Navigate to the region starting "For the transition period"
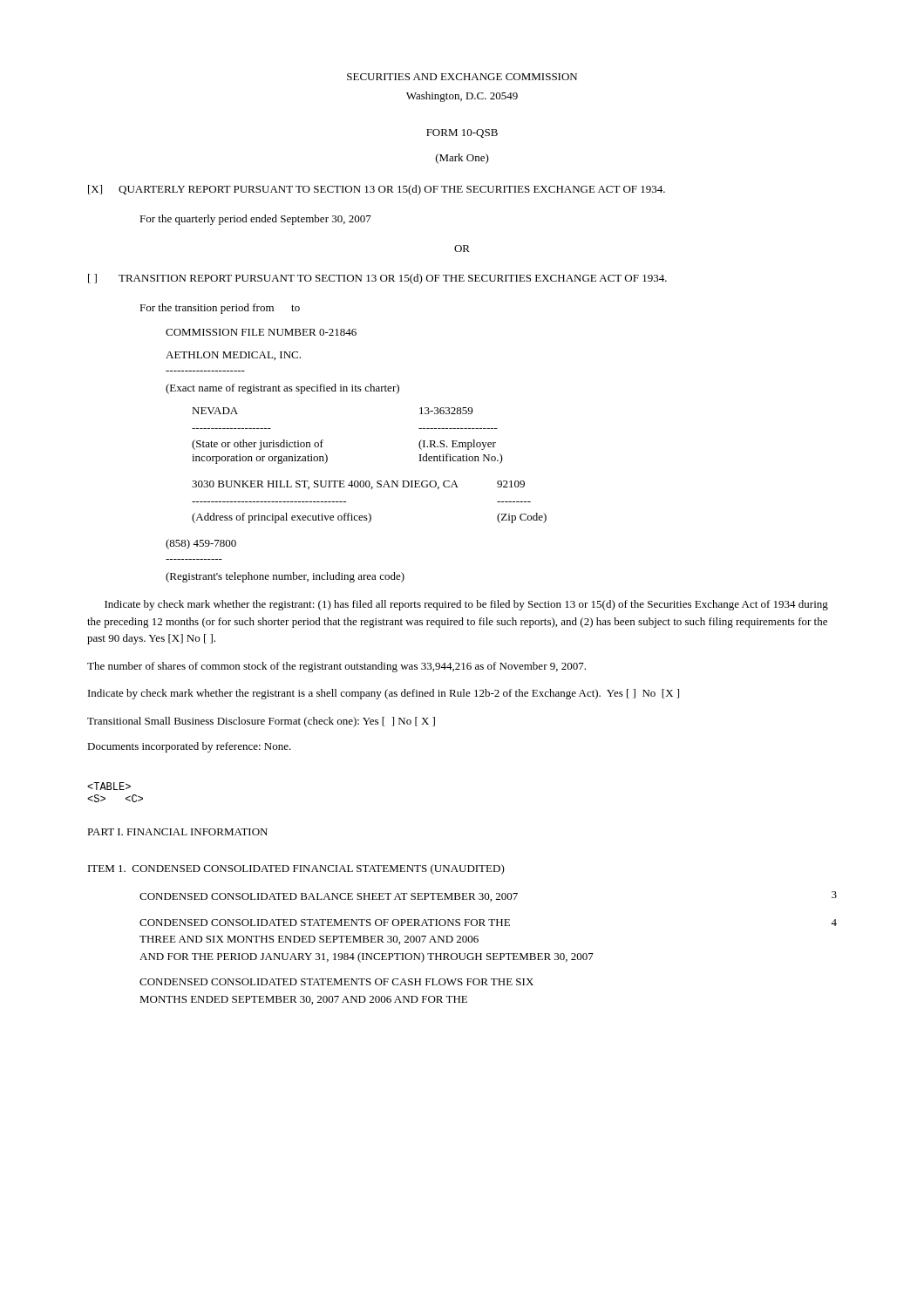924x1308 pixels. pos(227,307)
